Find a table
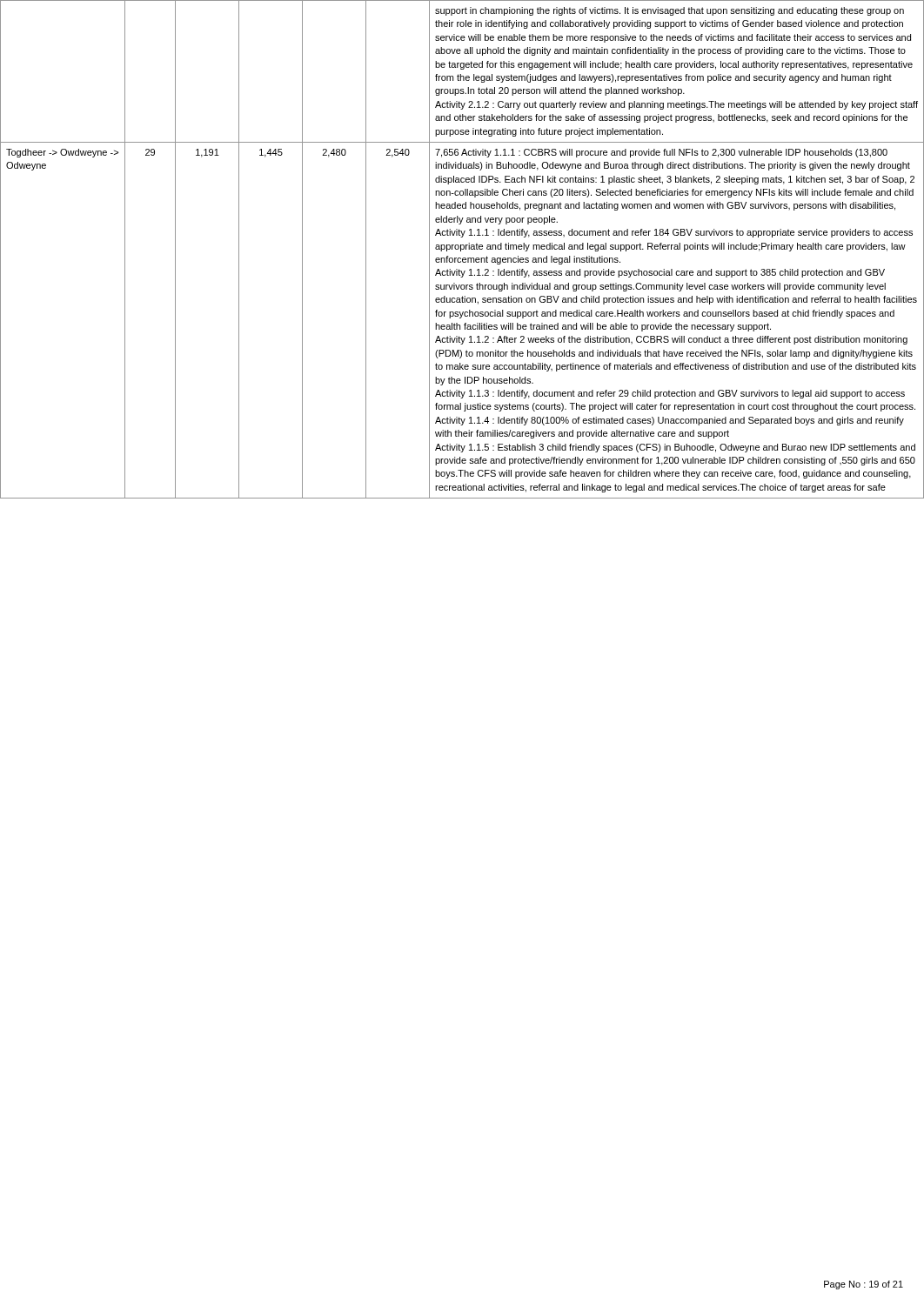924x1305 pixels. pyautogui.click(x=462, y=639)
